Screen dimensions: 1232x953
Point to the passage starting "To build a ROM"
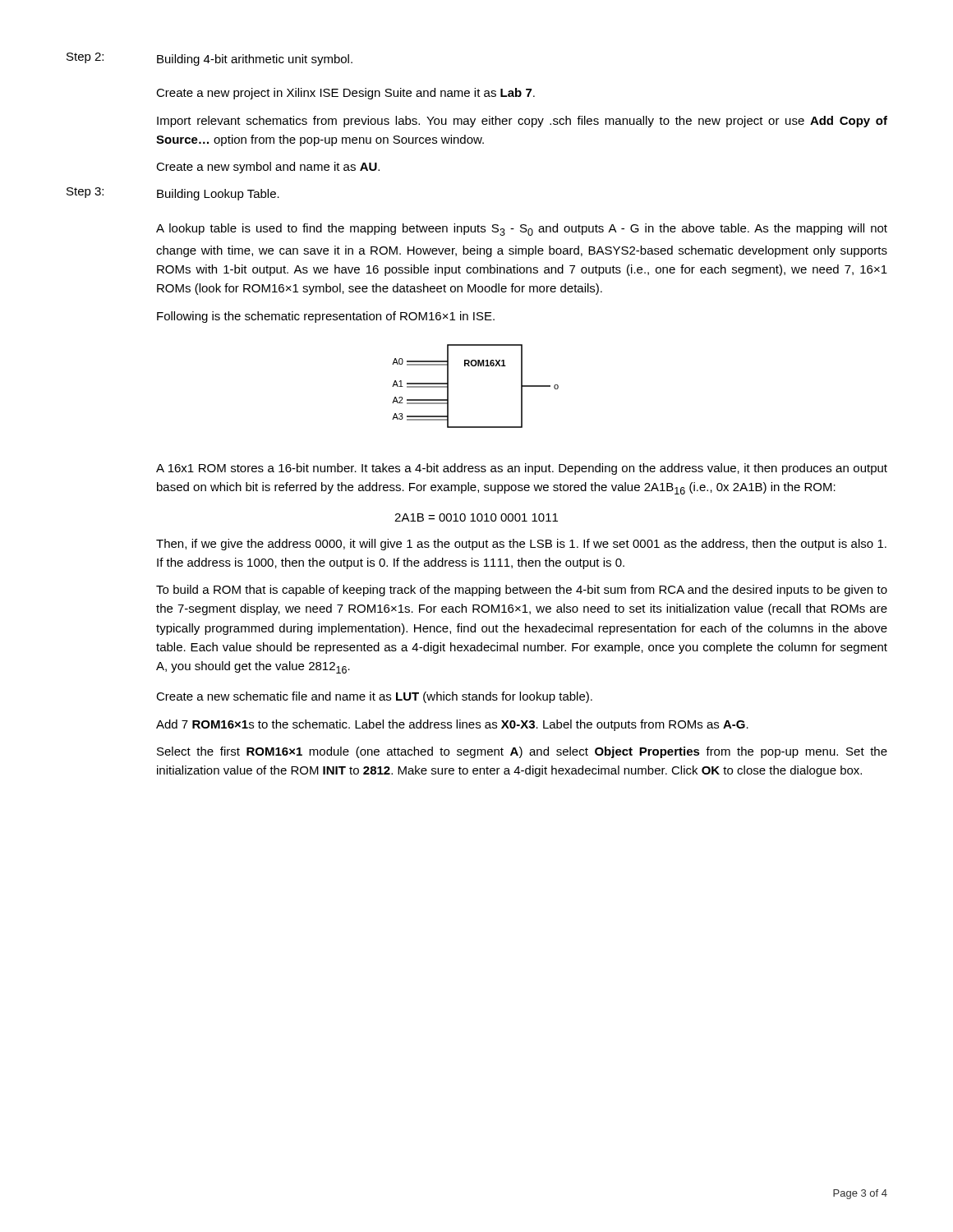click(x=522, y=629)
